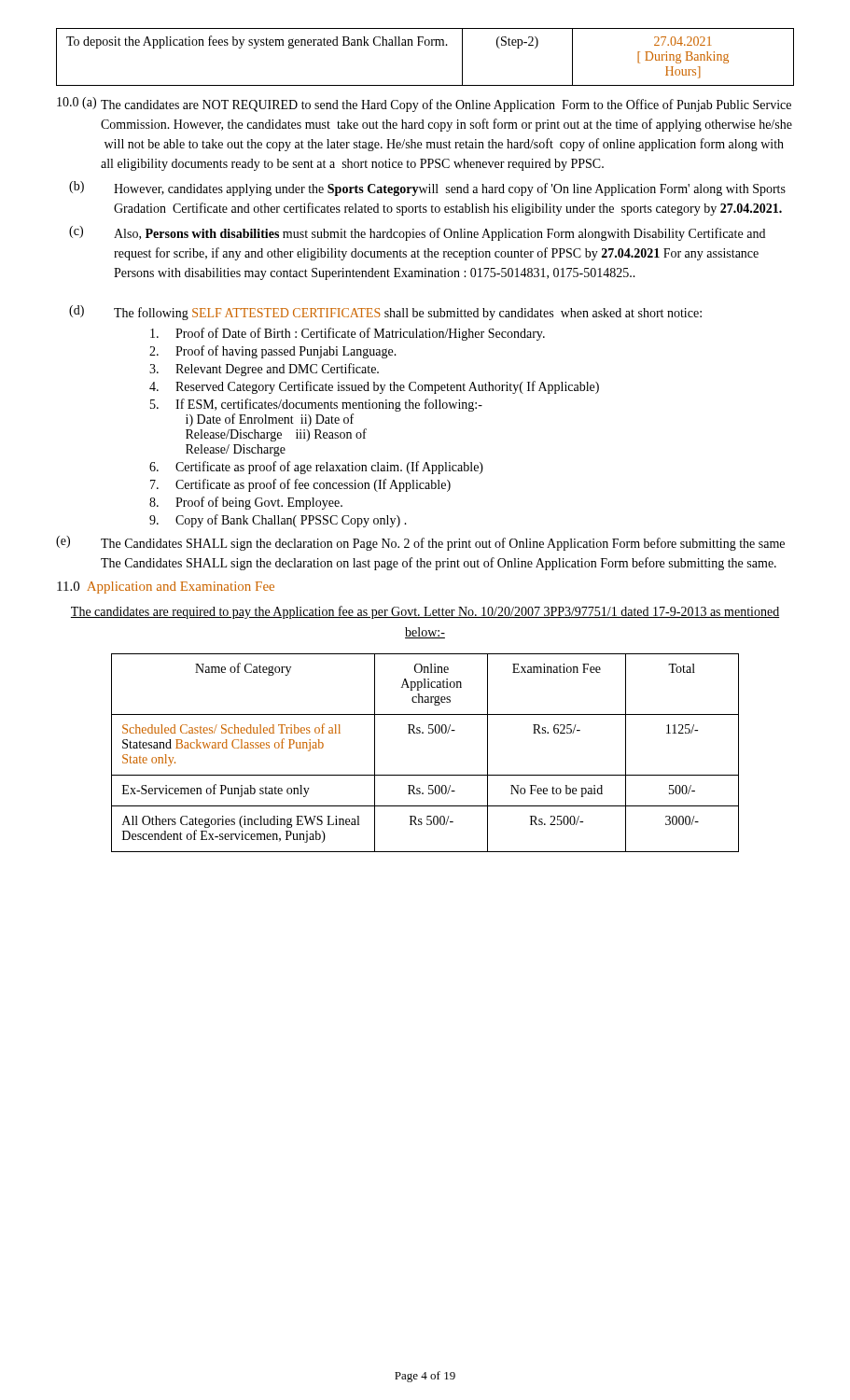Screen dimensions: 1400x850
Task: Point to the block beginning "Proof of Date of"
Action: point(347,334)
